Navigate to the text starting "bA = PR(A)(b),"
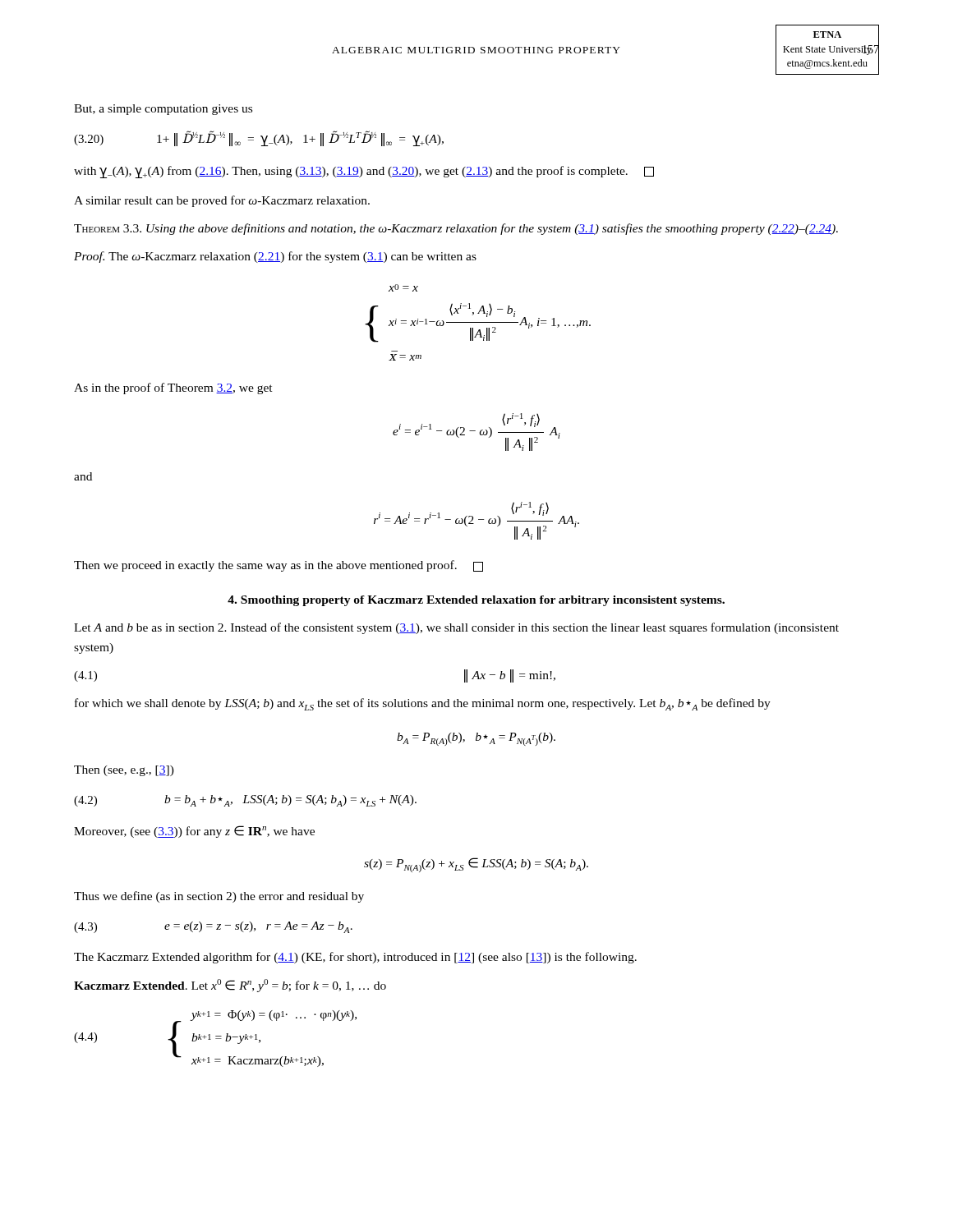 [x=476, y=737]
